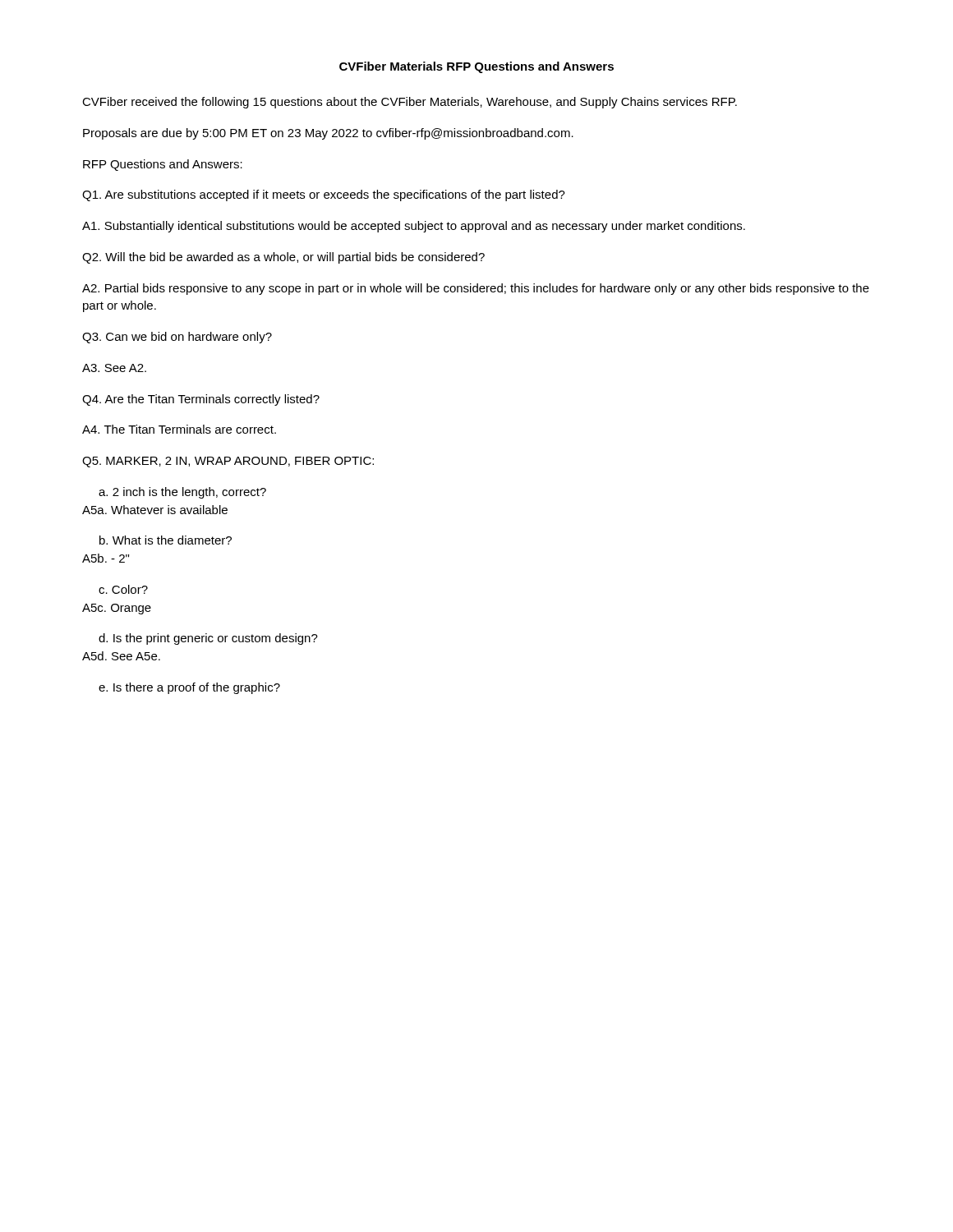Select the region starting "CVFiber Materials RFP Questions and Answers"
This screenshot has width=953, height=1232.
click(476, 66)
